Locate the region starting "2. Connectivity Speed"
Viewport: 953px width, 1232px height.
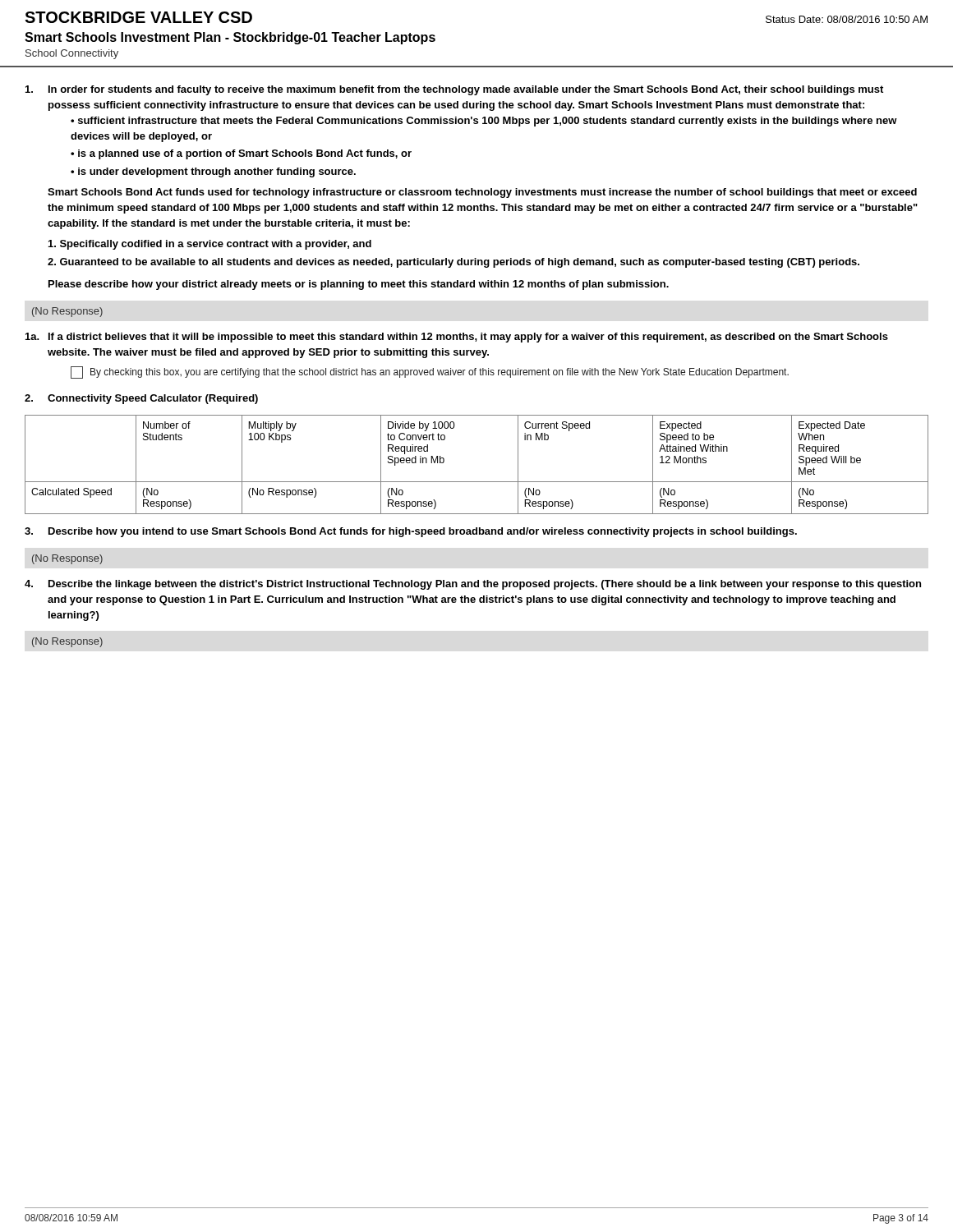pyautogui.click(x=141, y=399)
